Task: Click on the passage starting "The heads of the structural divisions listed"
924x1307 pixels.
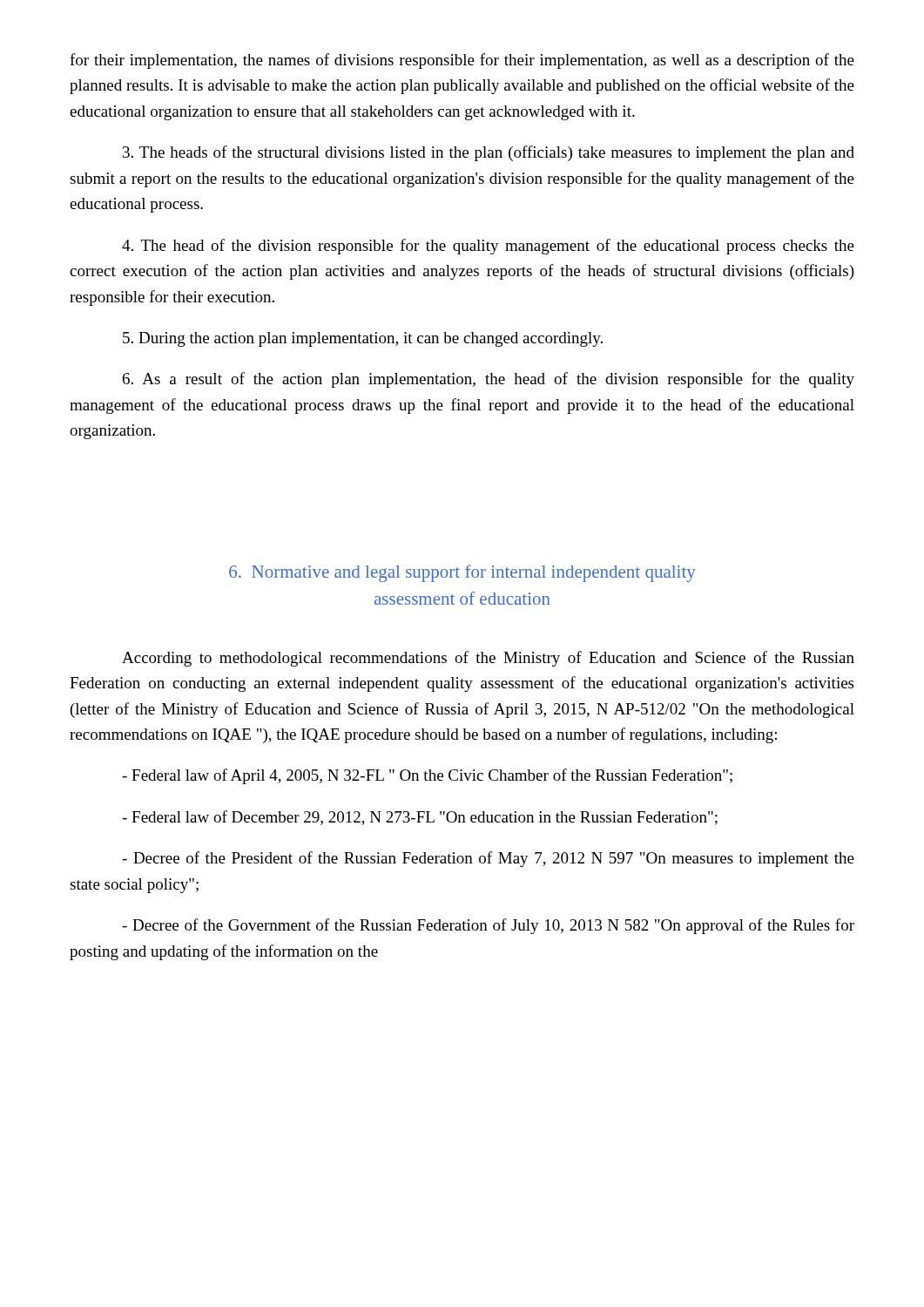Action: click(462, 178)
